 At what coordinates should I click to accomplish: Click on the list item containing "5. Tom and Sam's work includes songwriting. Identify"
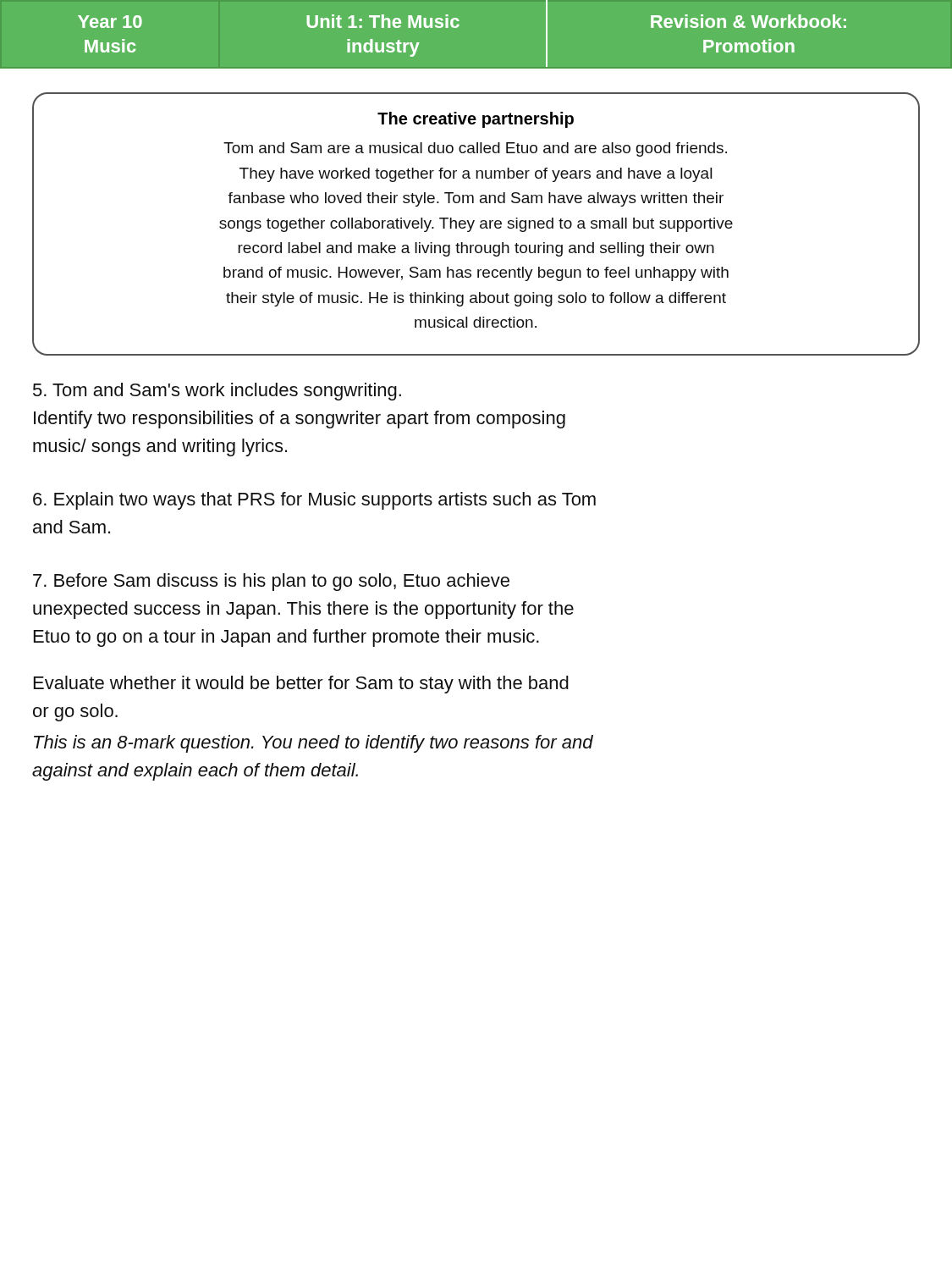tap(476, 418)
